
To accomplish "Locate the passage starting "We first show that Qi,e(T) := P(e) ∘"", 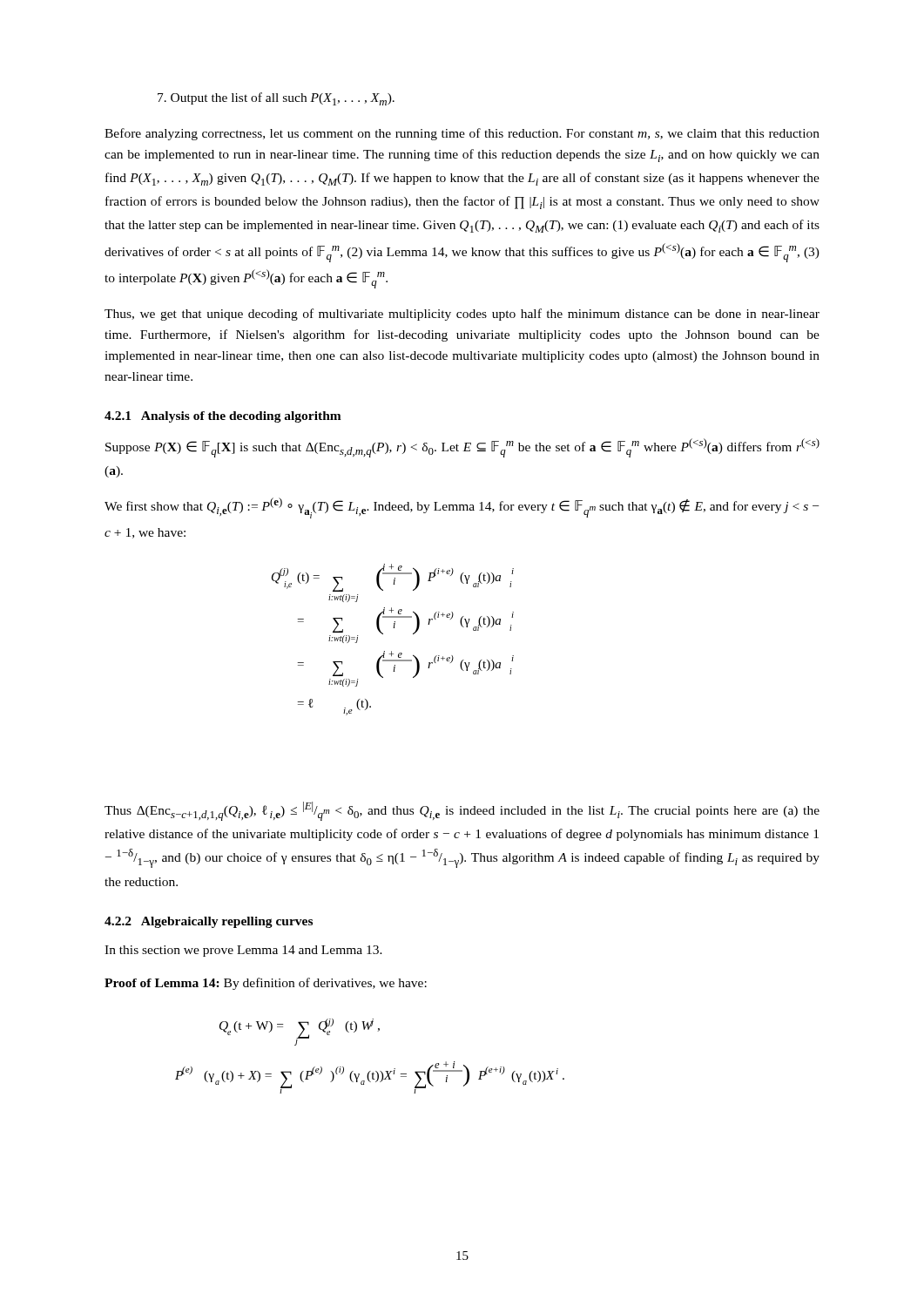I will coord(462,518).
